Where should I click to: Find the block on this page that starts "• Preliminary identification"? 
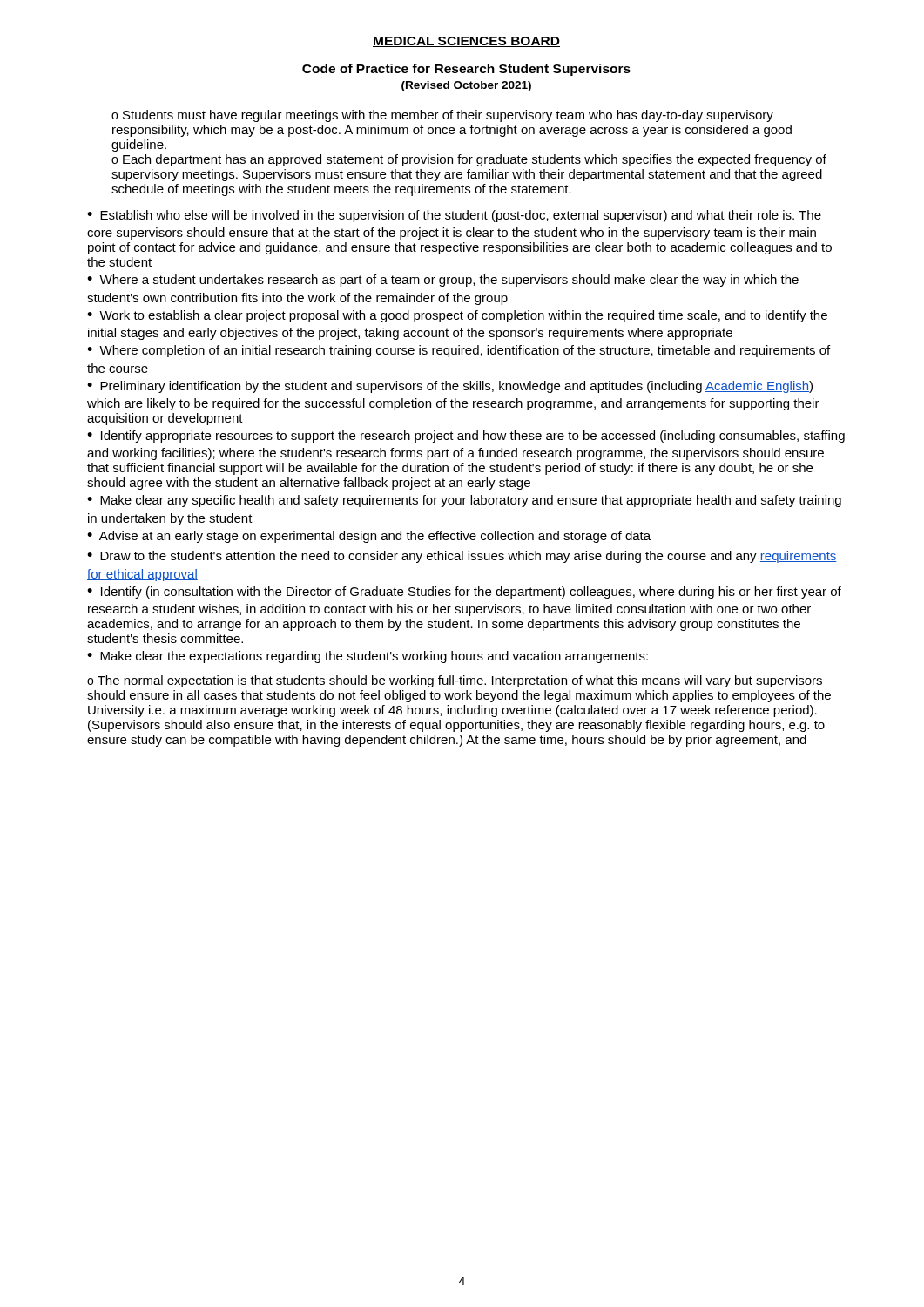coord(466,400)
